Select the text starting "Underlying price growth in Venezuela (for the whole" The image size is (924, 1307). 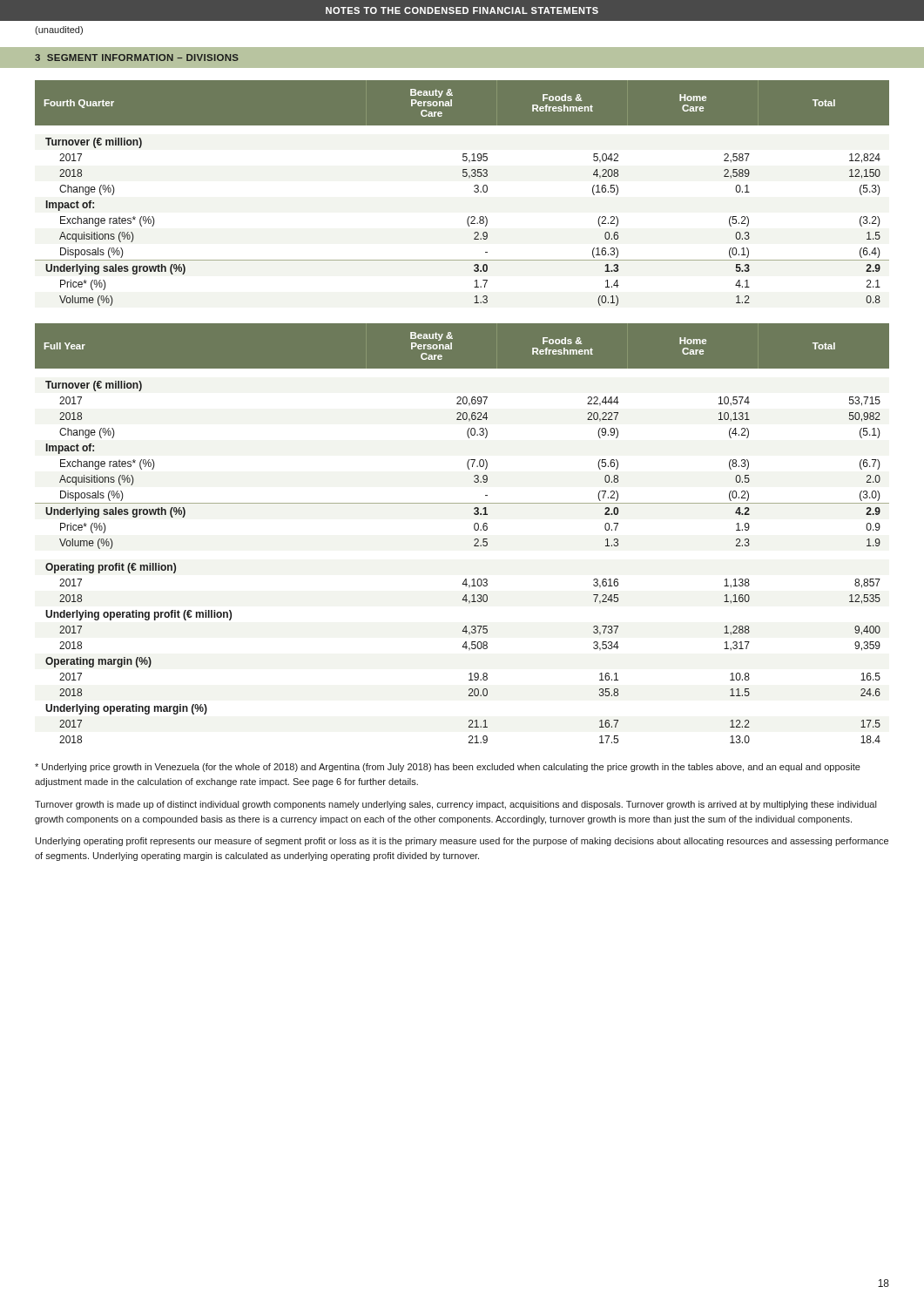tap(448, 774)
